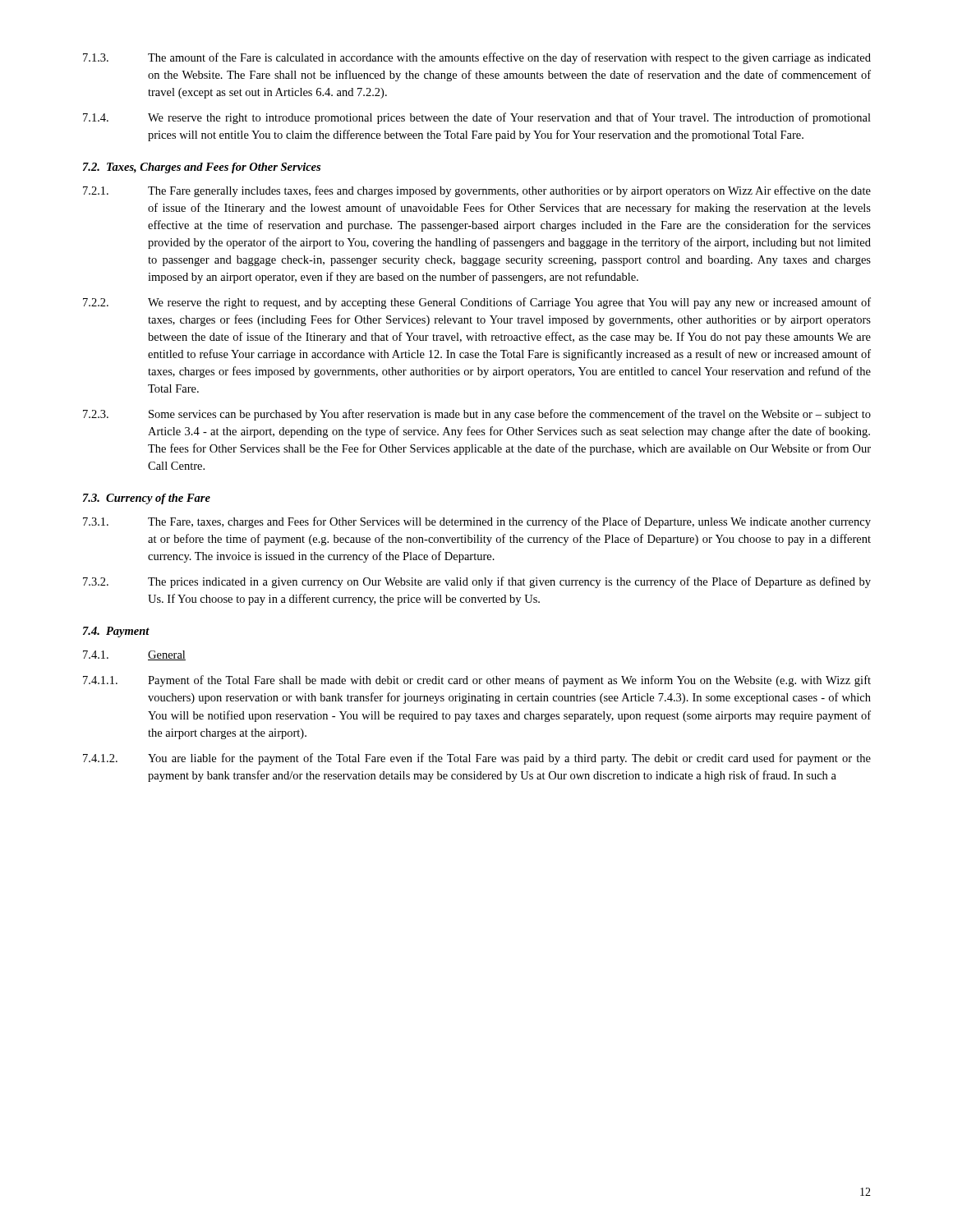Navigate to the region starting "7.4. Payment"
This screenshot has height=1232, width=953.
tap(116, 631)
